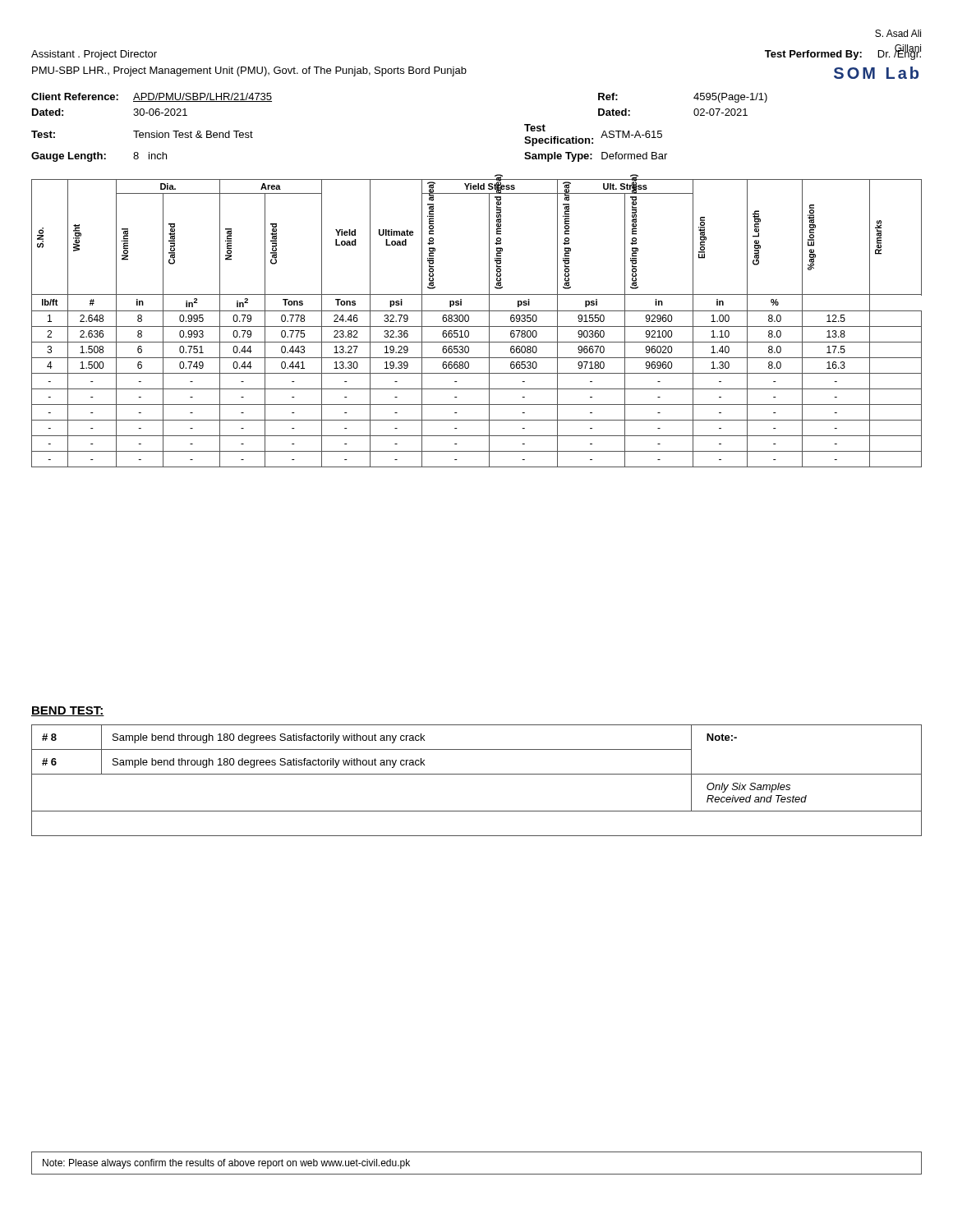Image resolution: width=953 pixels, height=1232 pixels.
Task: Find the table that mentions "# 6"
Action: click(x=476, y=780)
